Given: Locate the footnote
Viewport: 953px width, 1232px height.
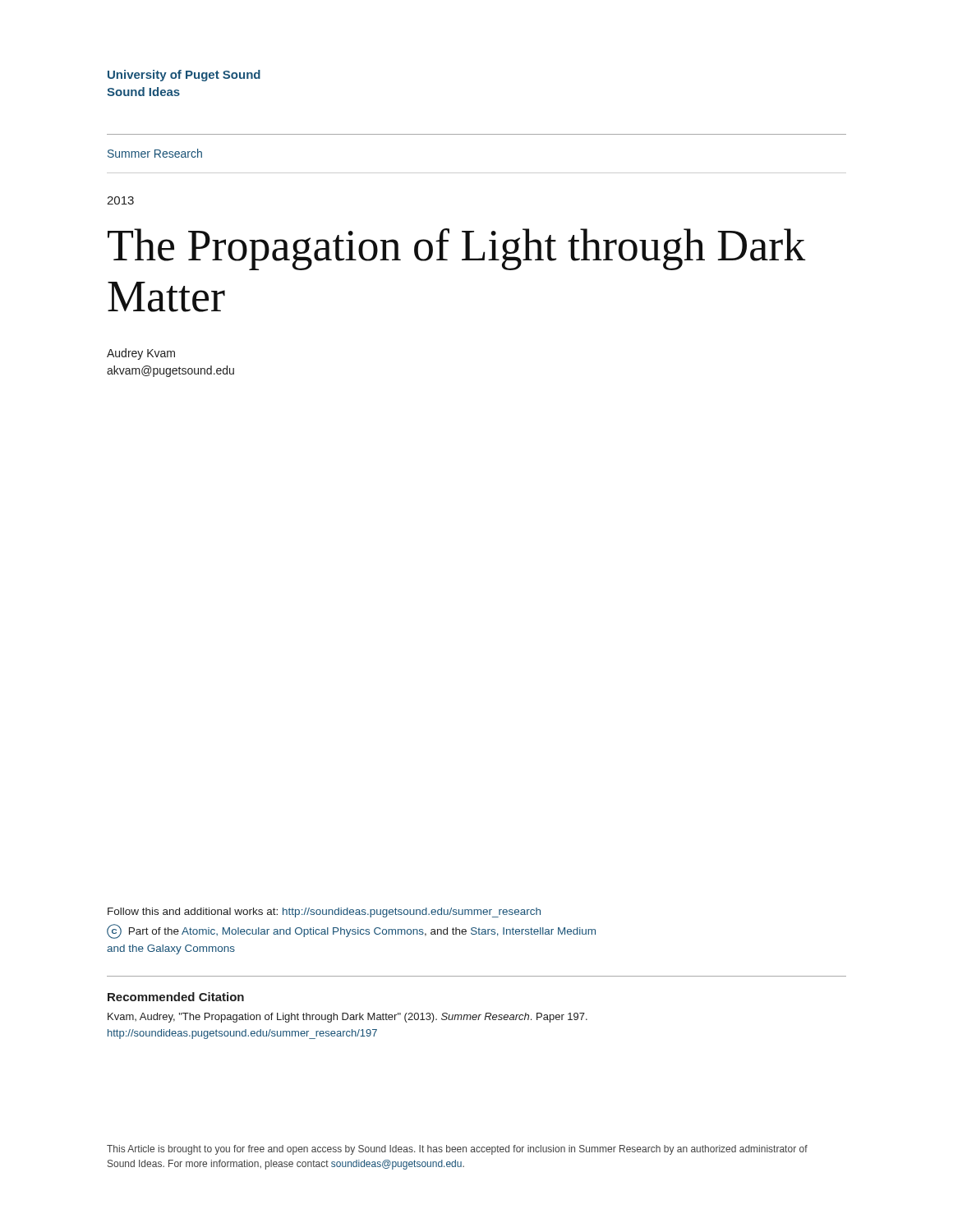Looking at the screenshot, I should [x=457, y=1156].
